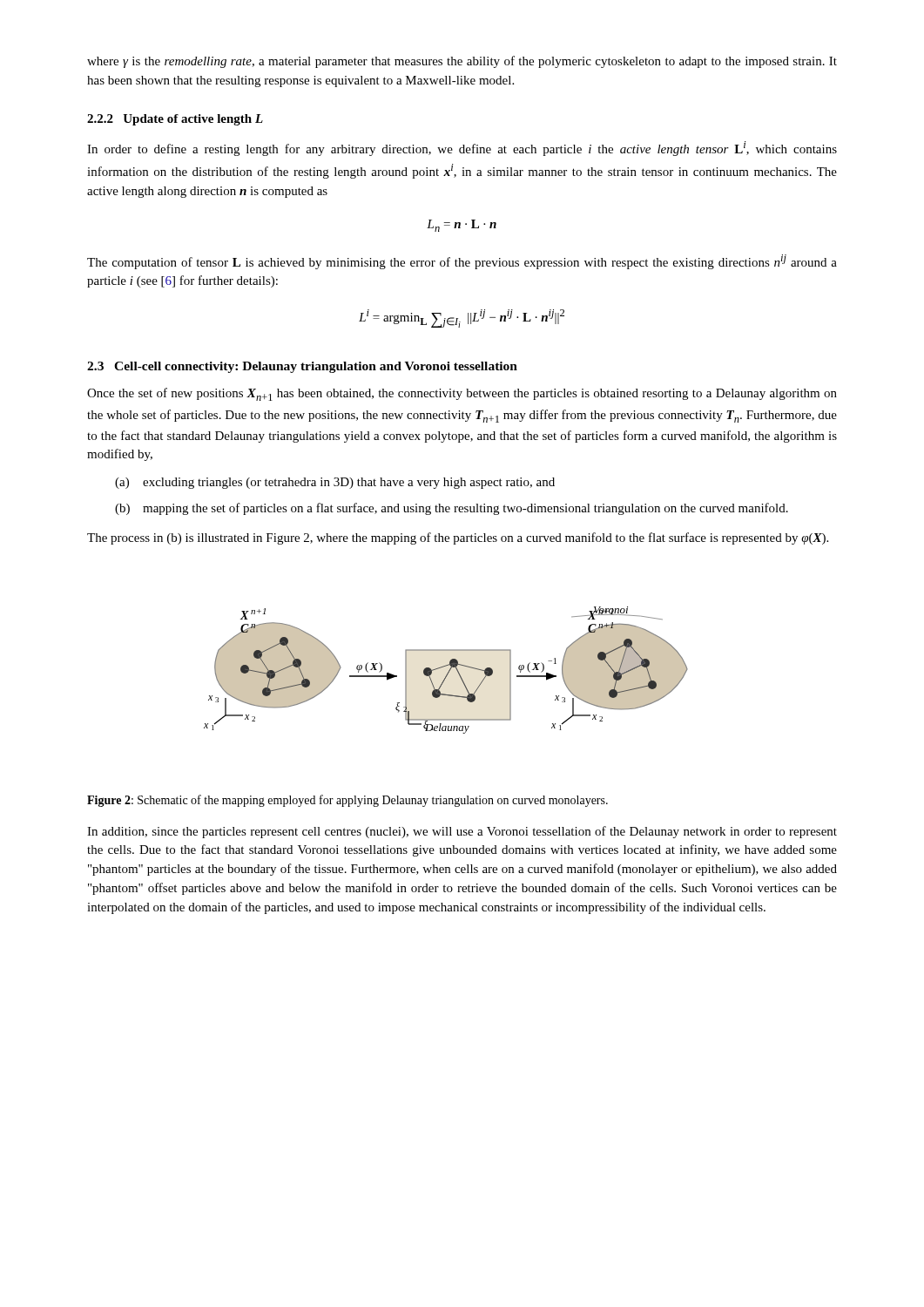Find the text block containing "The process in (b)"
Screen dimensions: 1307x924
[462, 538]
